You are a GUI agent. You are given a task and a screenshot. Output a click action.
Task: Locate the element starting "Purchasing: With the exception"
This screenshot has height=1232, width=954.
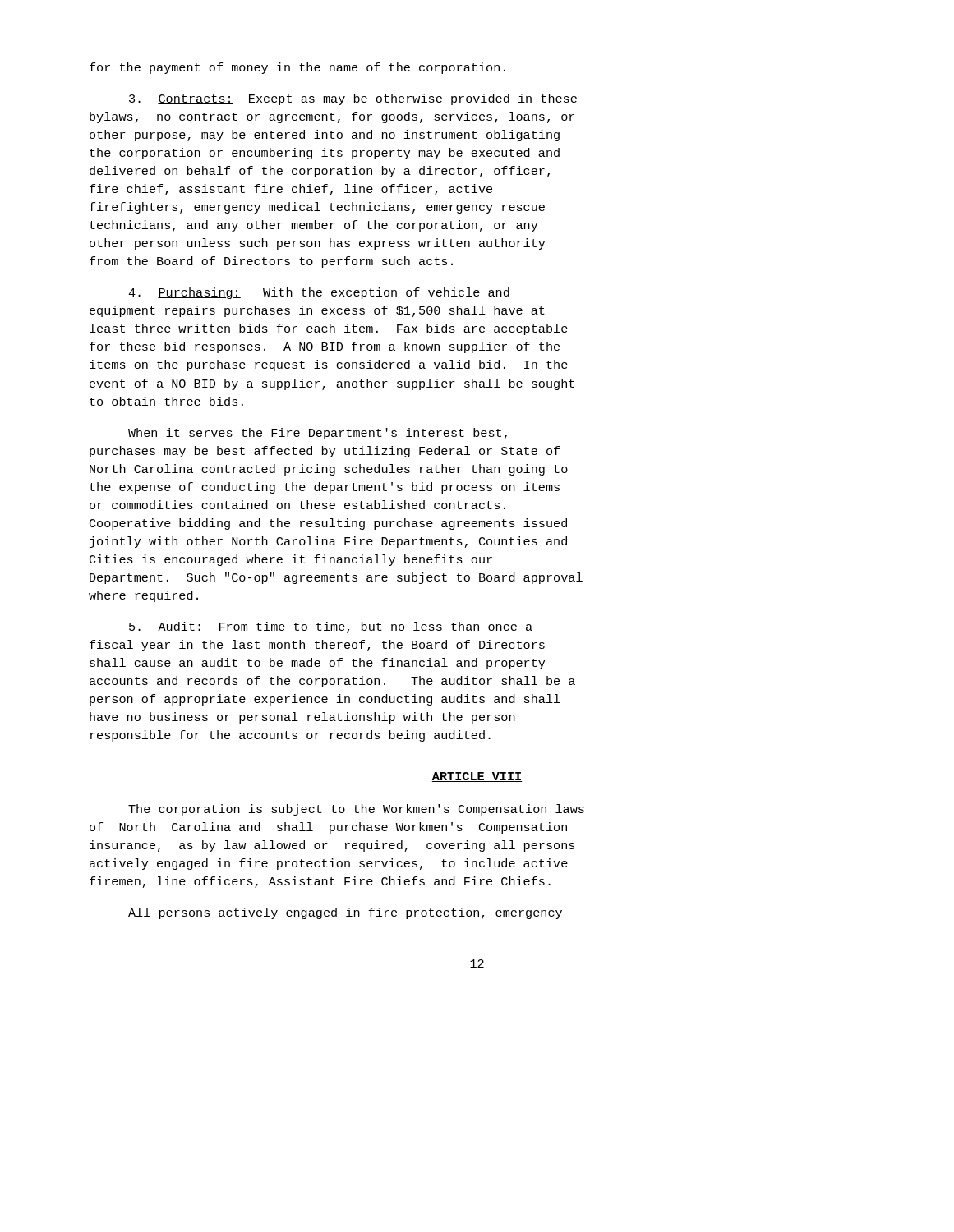tap(477, 348)
